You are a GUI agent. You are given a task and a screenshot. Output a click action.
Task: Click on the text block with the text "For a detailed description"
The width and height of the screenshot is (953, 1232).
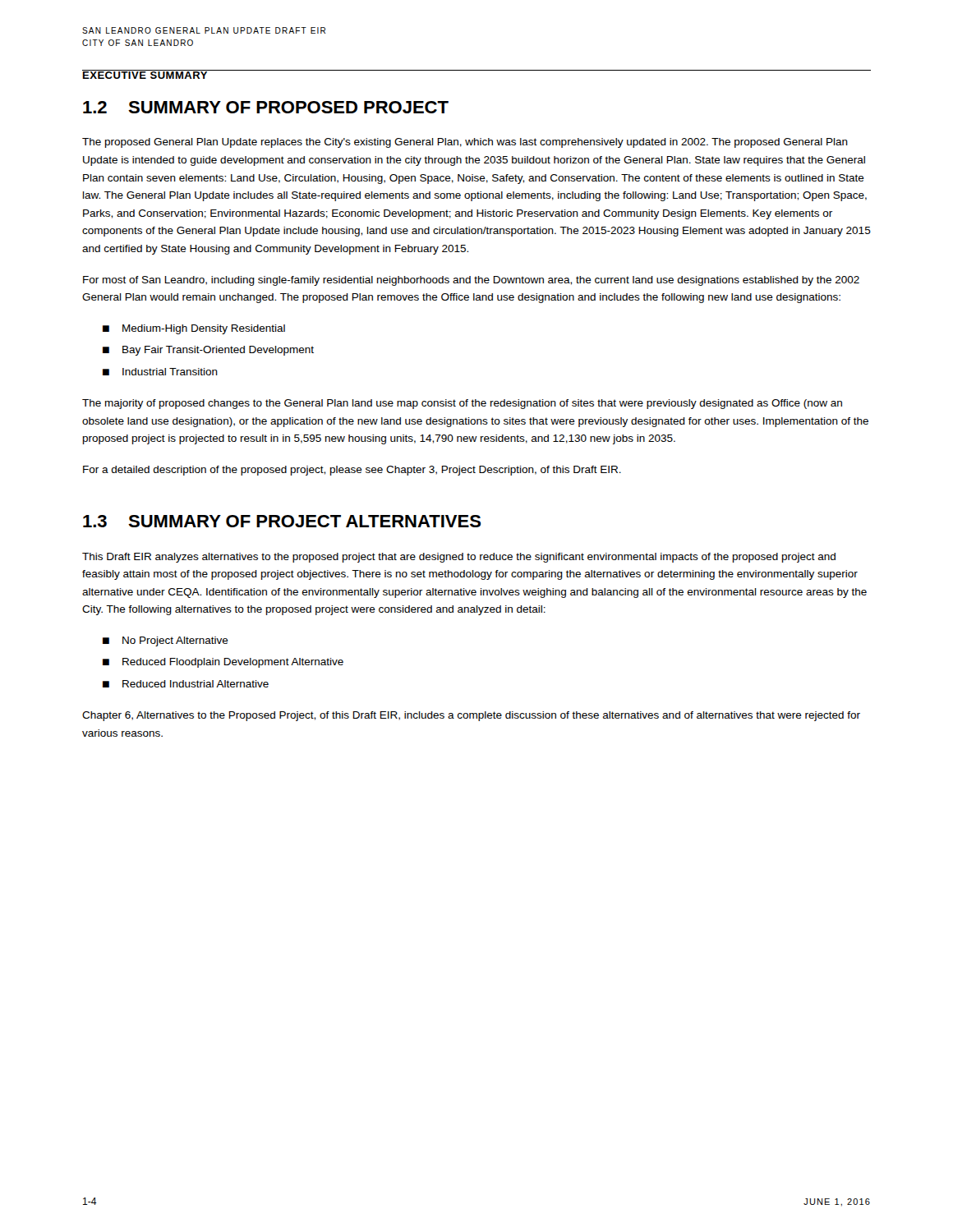pyautogui.click(x=352, y=469)
